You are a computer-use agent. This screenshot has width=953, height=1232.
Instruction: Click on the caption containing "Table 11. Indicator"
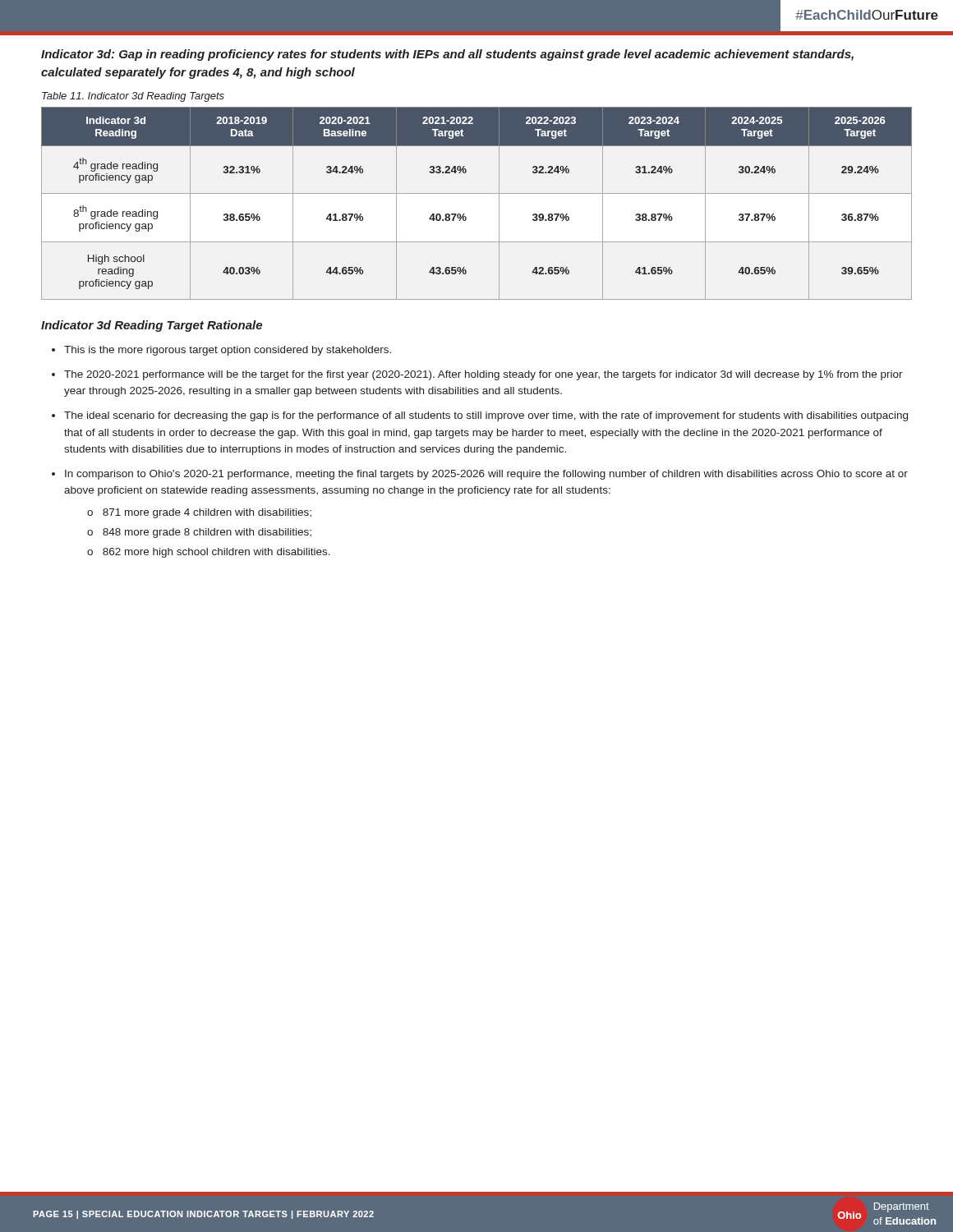coord(133,95)
